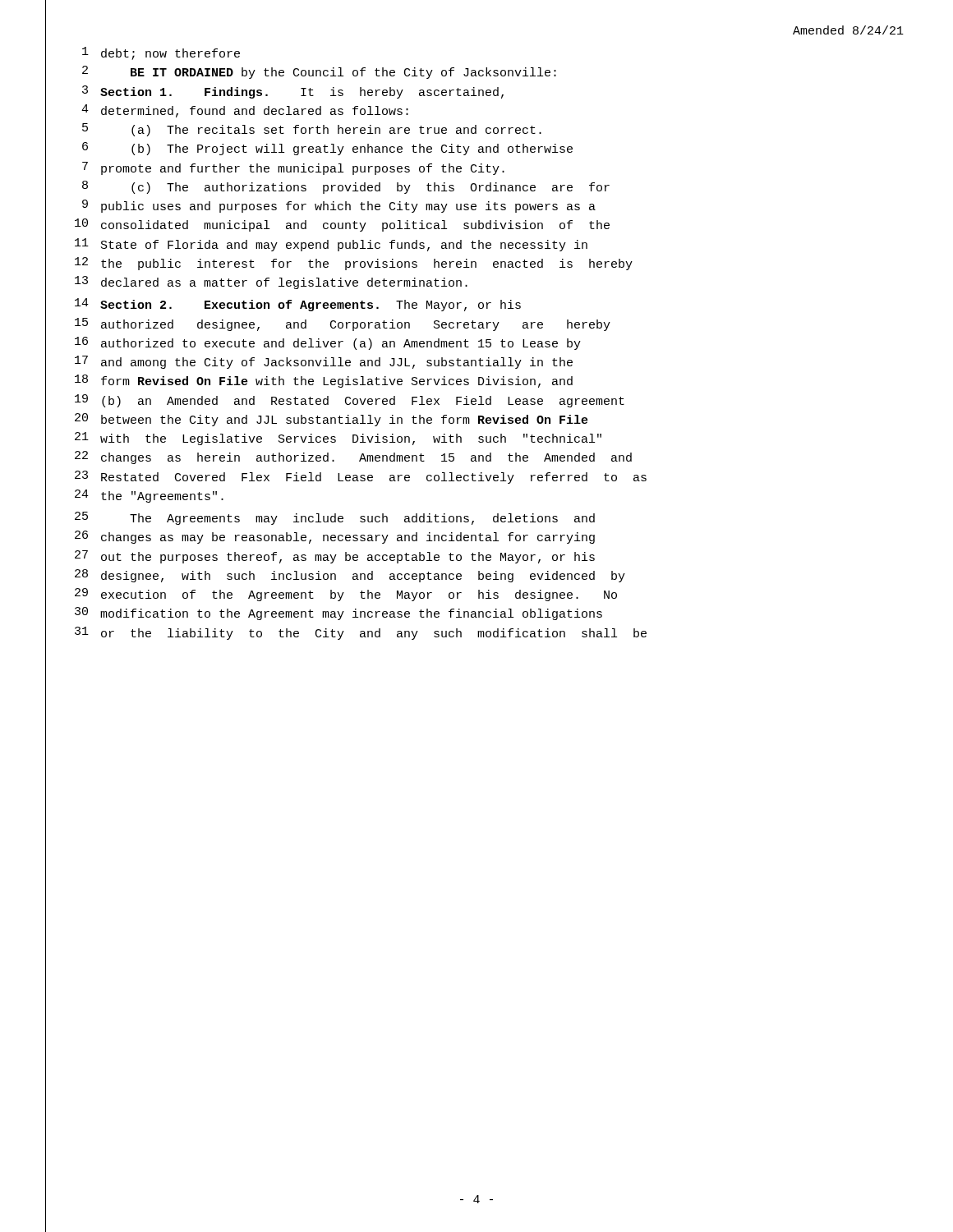
Task: Locate the element starting "19 (b) an Amended and Restated"
Action: click(476, 402)
